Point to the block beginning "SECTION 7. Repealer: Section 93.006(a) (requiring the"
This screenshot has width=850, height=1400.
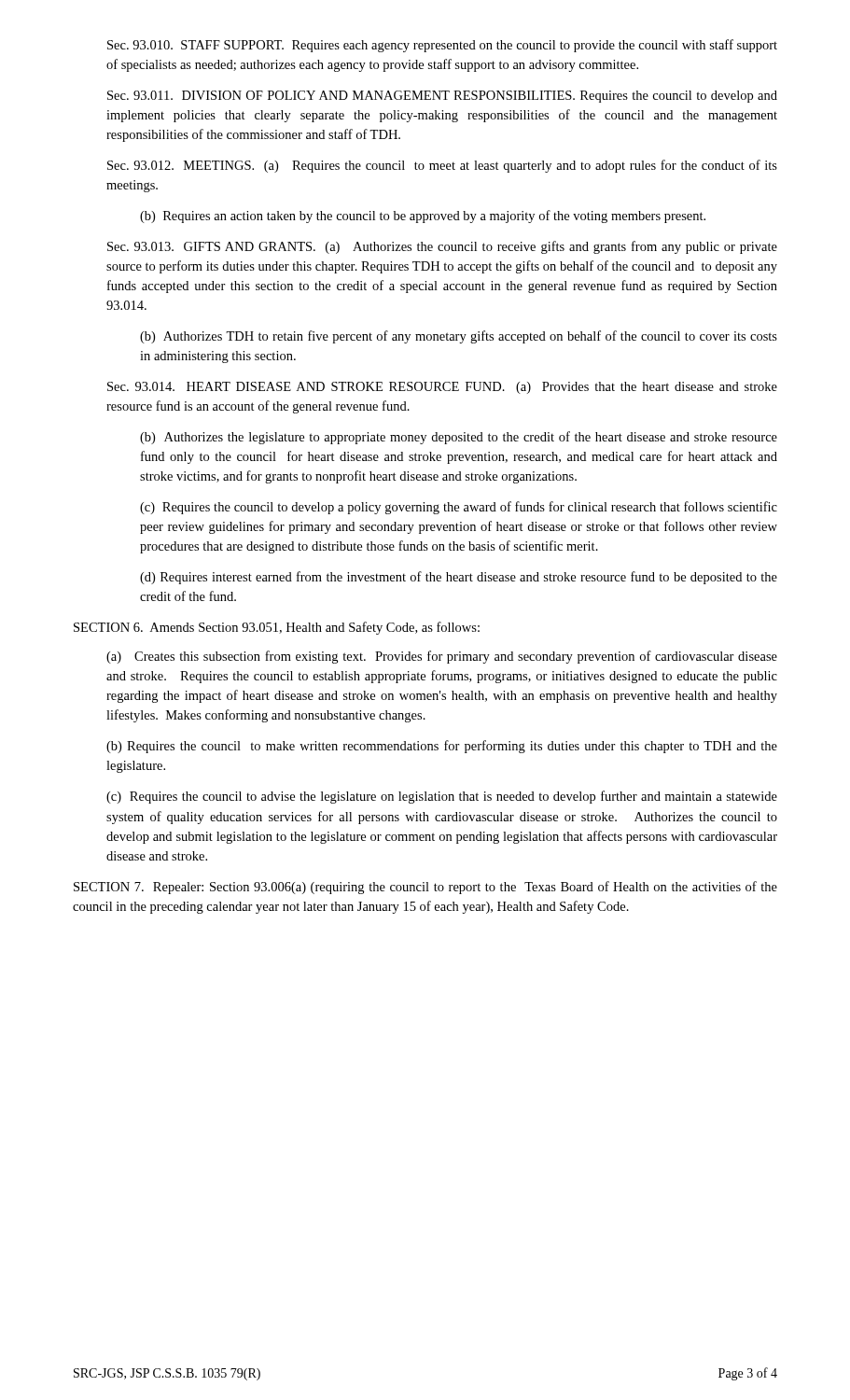pyautogui.click(x=425, y=896)
